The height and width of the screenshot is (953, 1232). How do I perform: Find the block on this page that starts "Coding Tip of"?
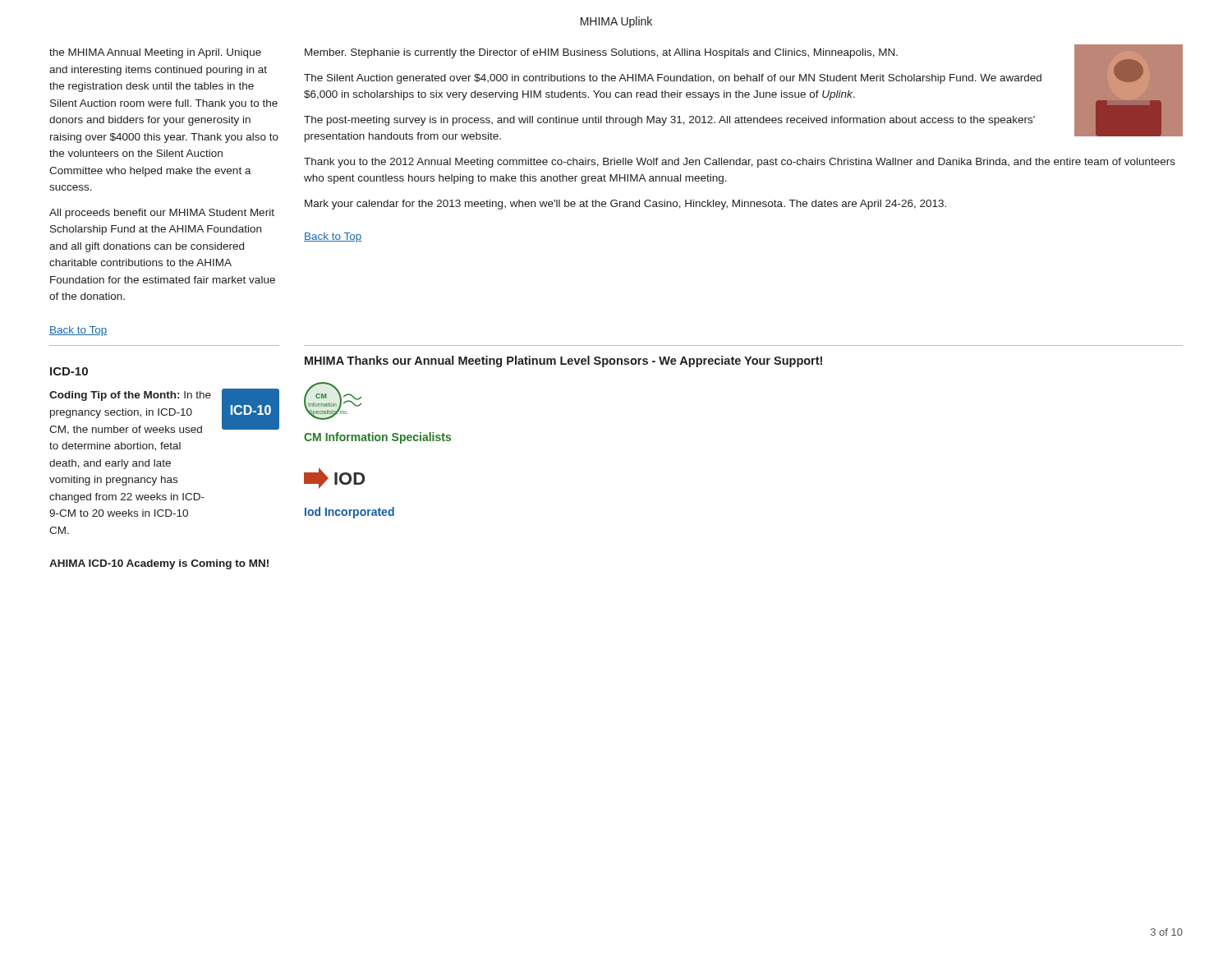pyautogui.click(x=131, y=463)
